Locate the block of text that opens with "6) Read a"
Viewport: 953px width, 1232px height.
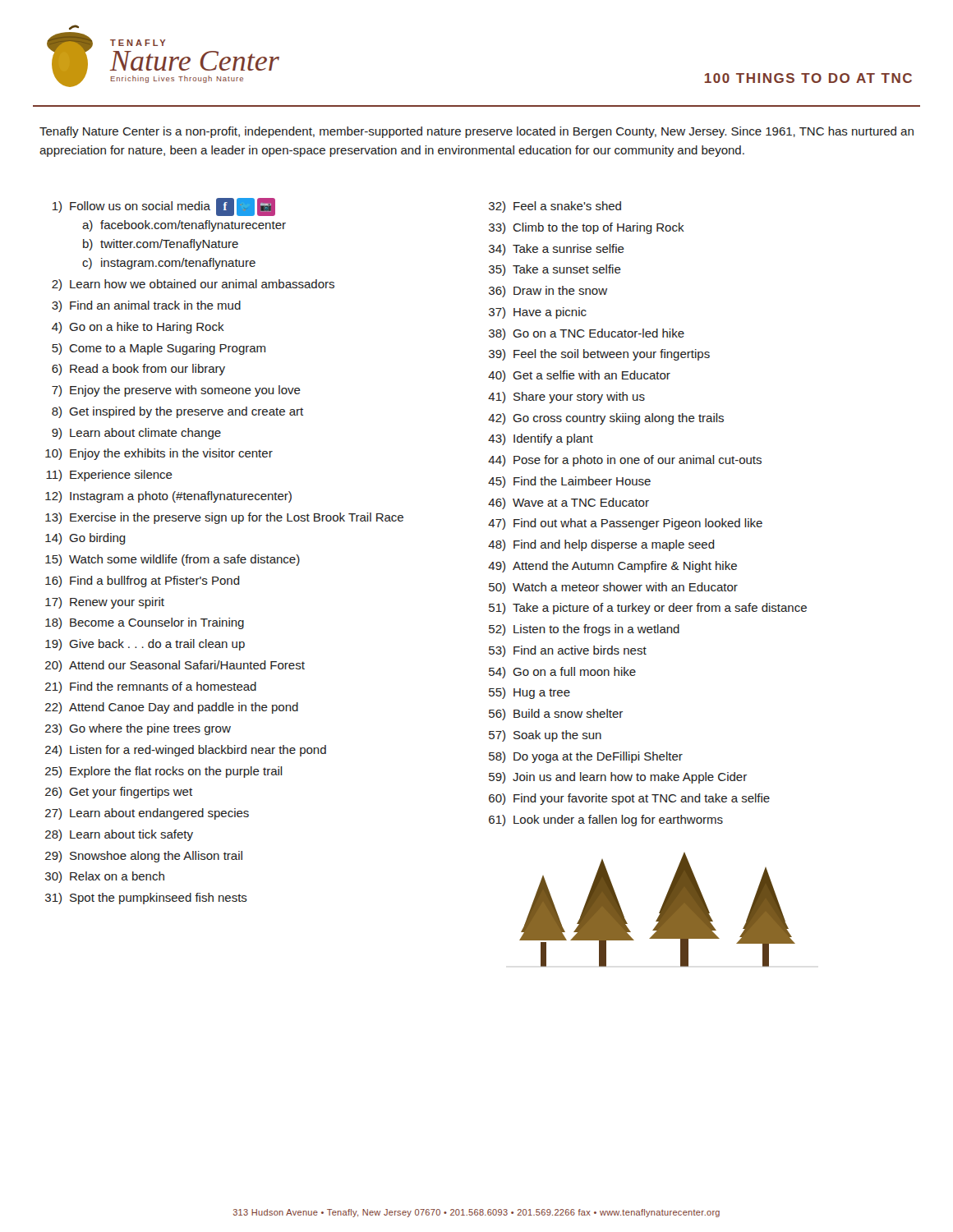pyautogui.click(x=138, y=370)
